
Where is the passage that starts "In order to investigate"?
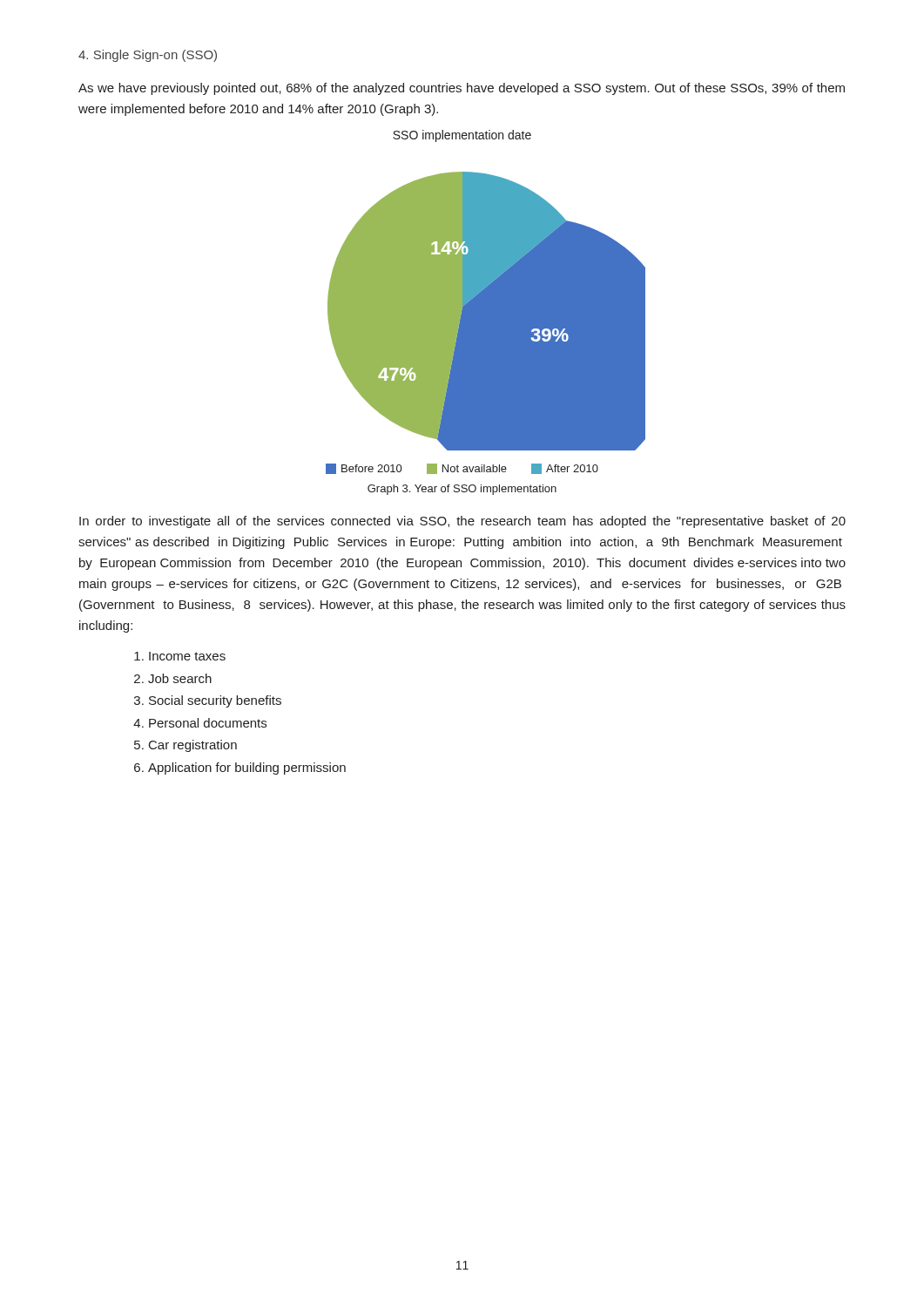pos(462,573)
